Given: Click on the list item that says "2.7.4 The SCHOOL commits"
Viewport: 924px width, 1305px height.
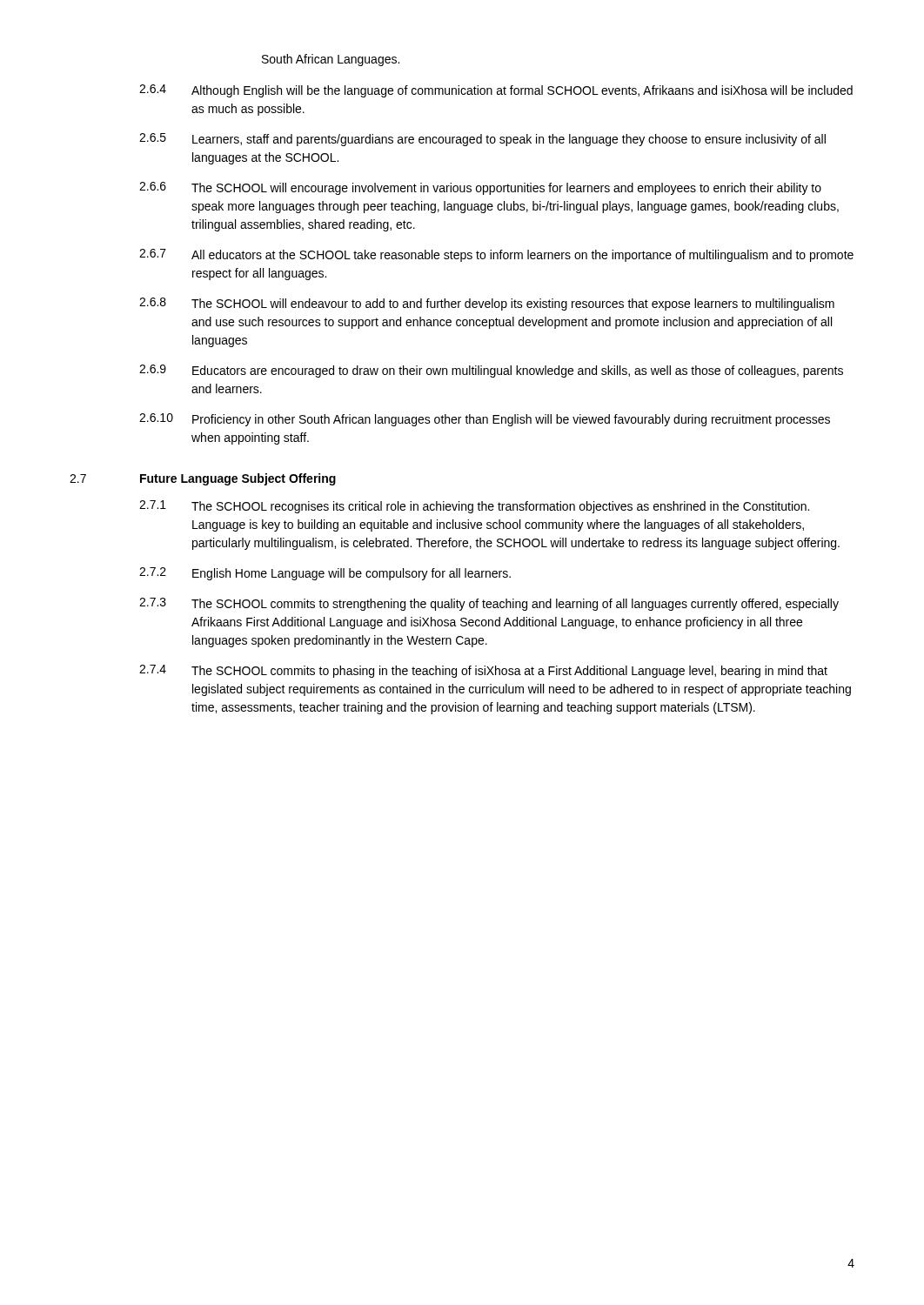Looking at the screenshot, I should (462, 689).
